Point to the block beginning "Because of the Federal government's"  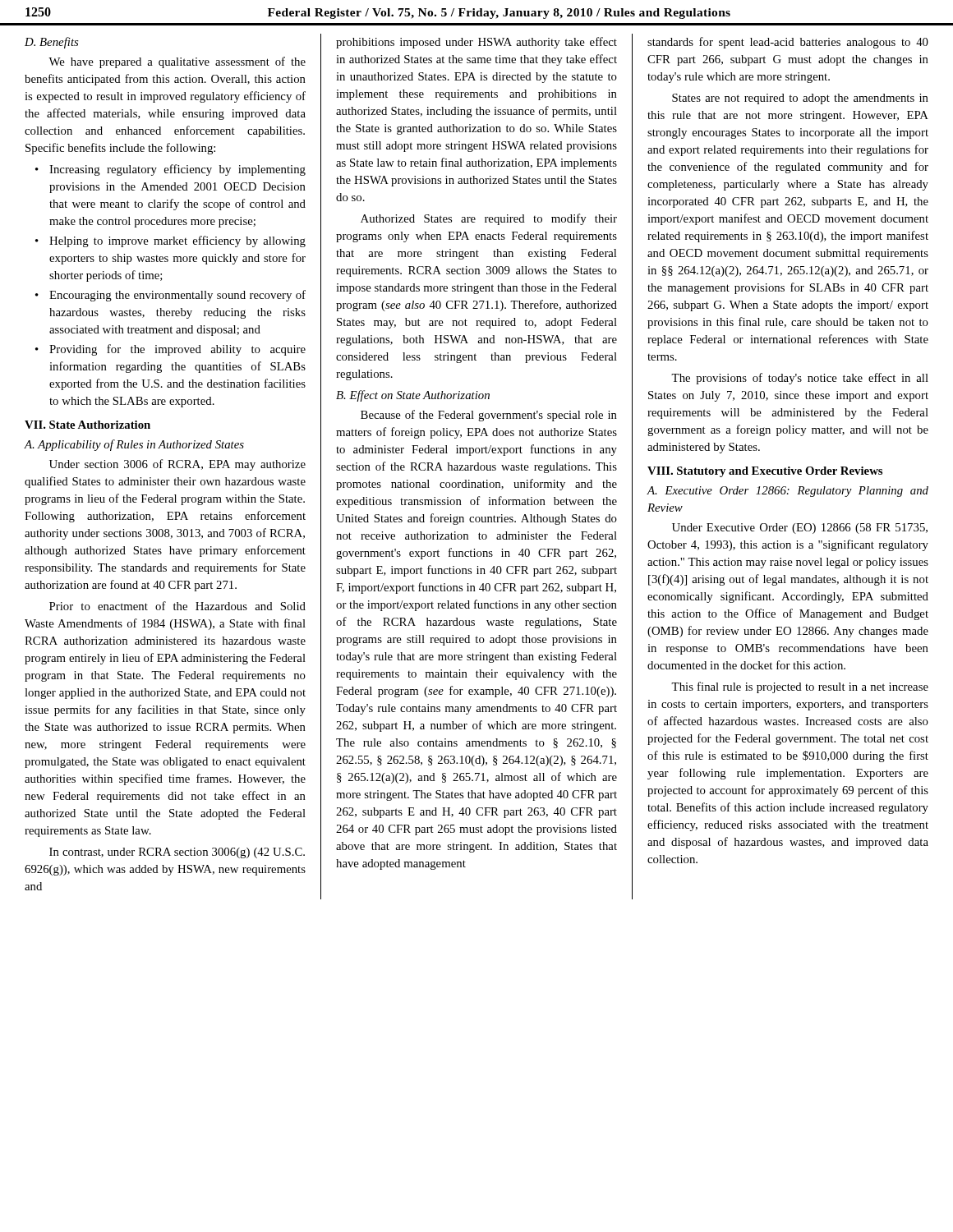coord(476,639)
